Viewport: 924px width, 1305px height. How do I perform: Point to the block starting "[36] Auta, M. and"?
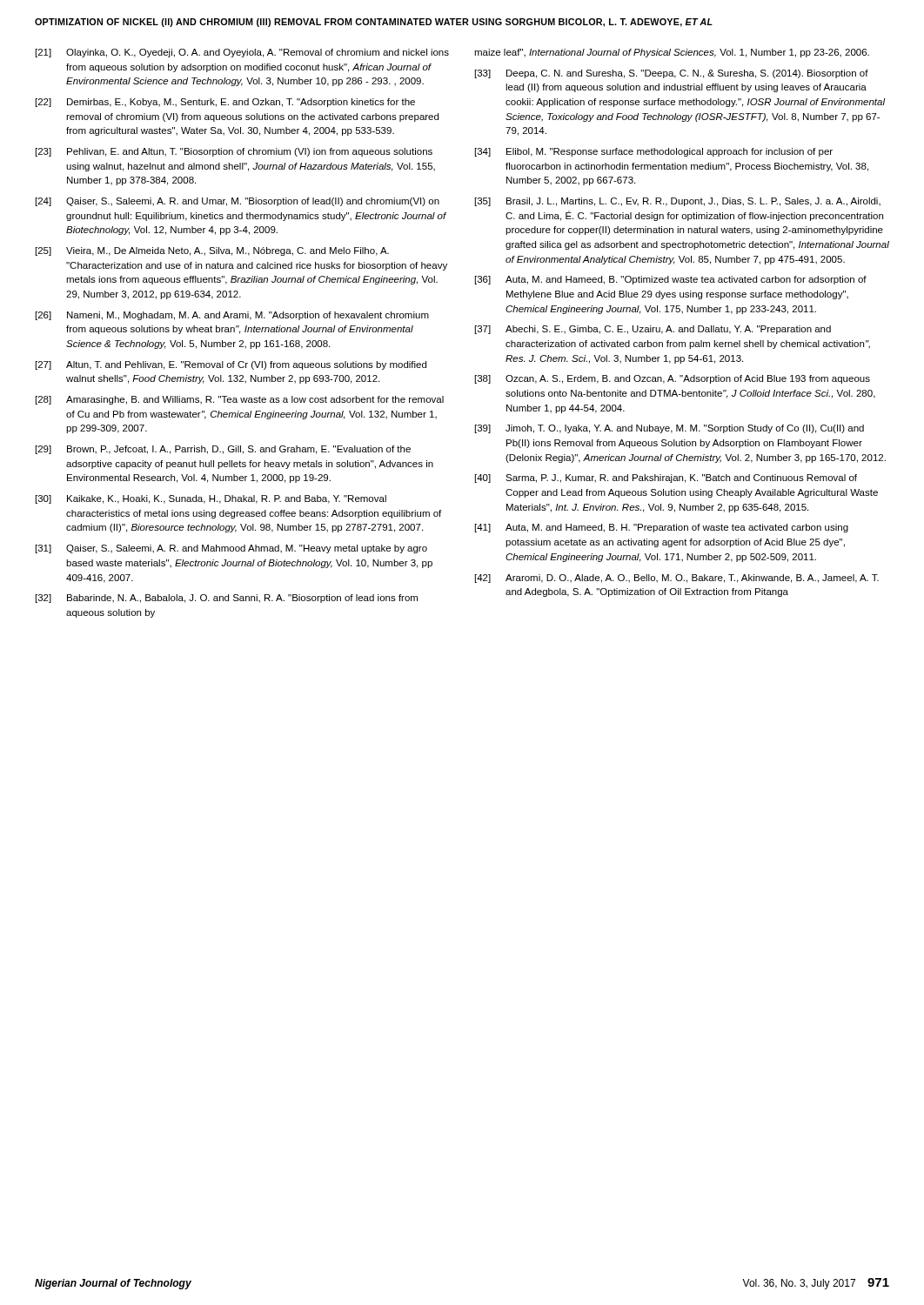click(682, 294)
